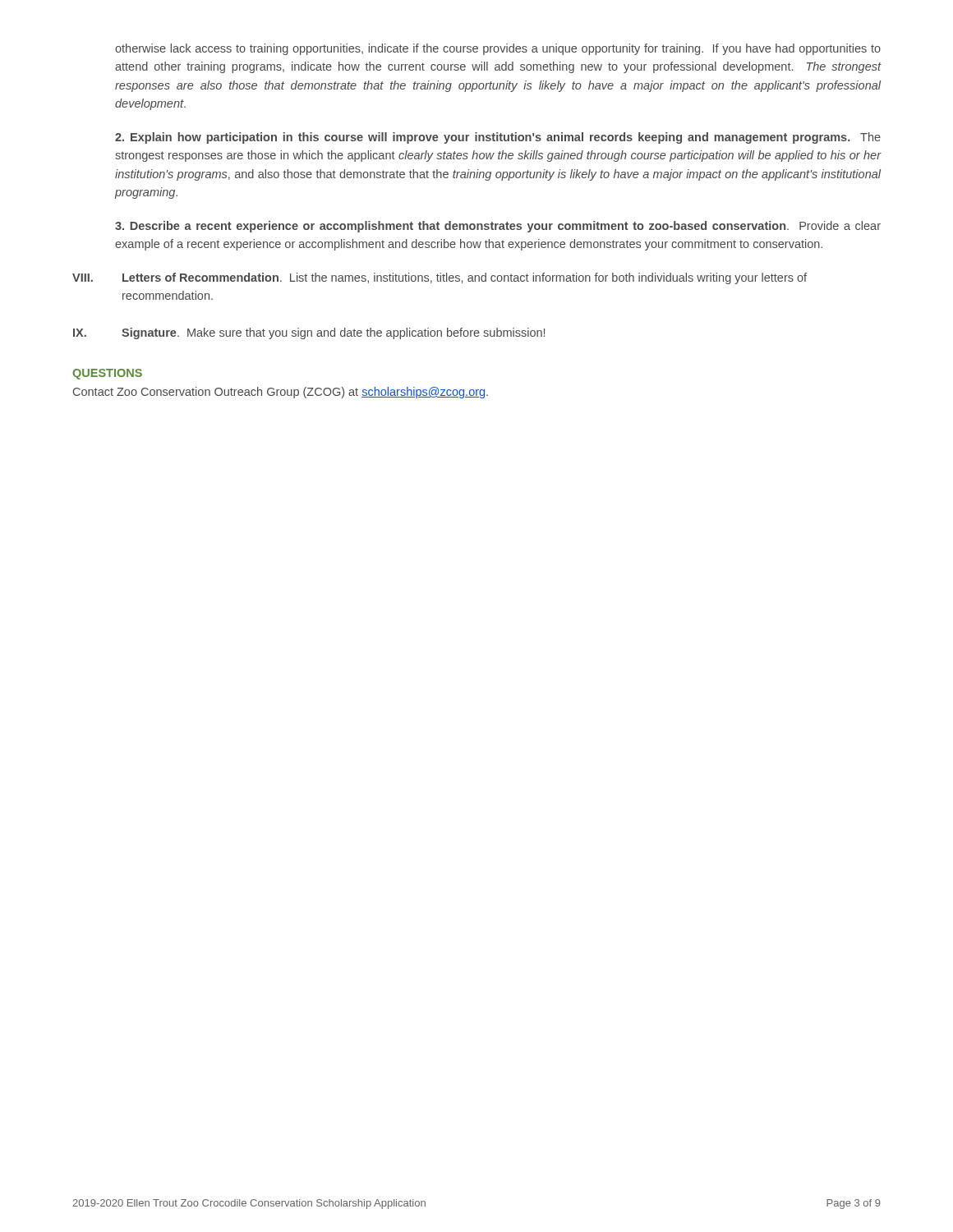The height and width of the screenshot is (1232, 953).
Task: Click the section header
Action: (107, 373)
